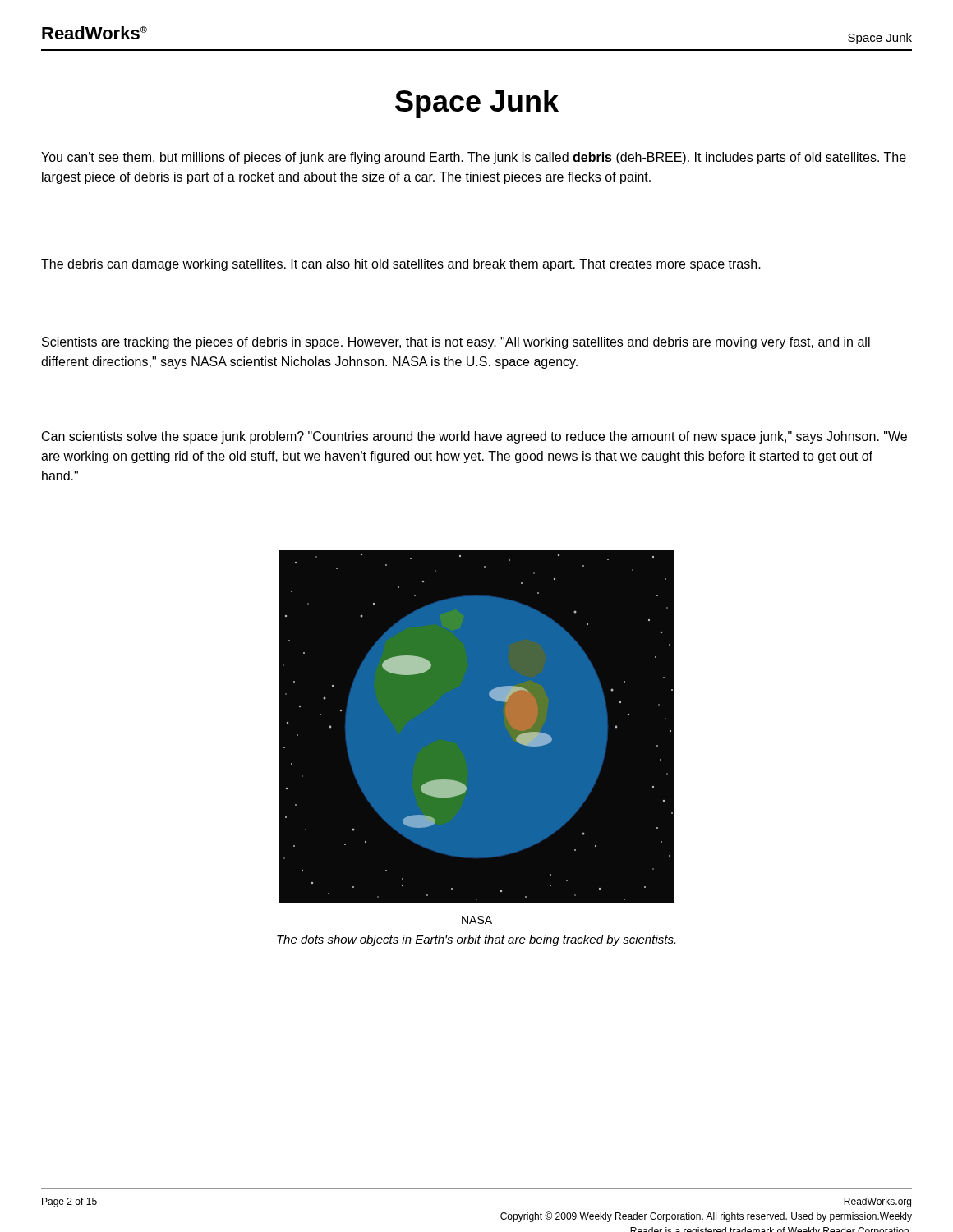953x1232 pixels.
Task: Point to the block beginning "Can scientists solve the space junk"
Action: (474, 456)
